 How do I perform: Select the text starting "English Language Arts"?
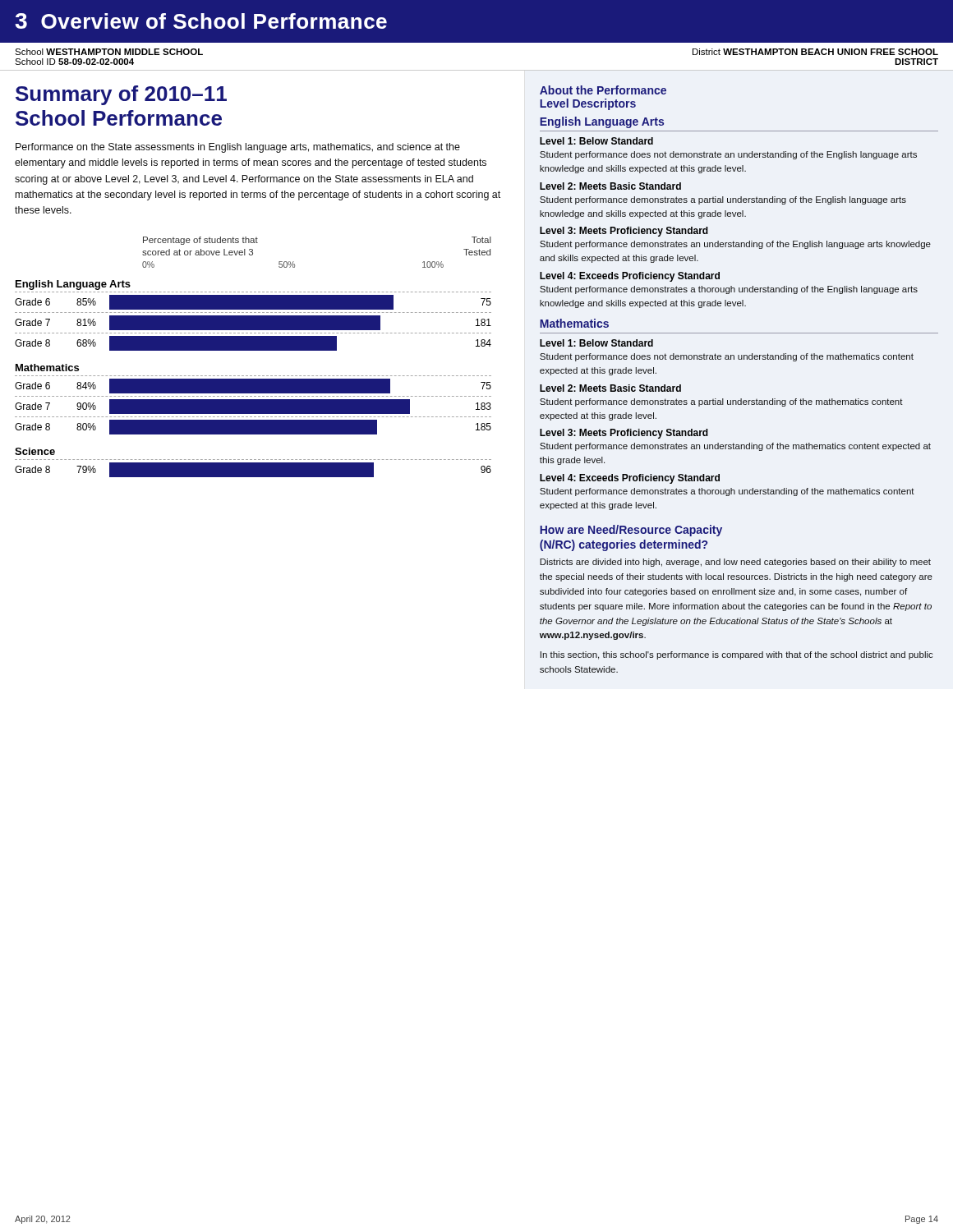point(602,122)
